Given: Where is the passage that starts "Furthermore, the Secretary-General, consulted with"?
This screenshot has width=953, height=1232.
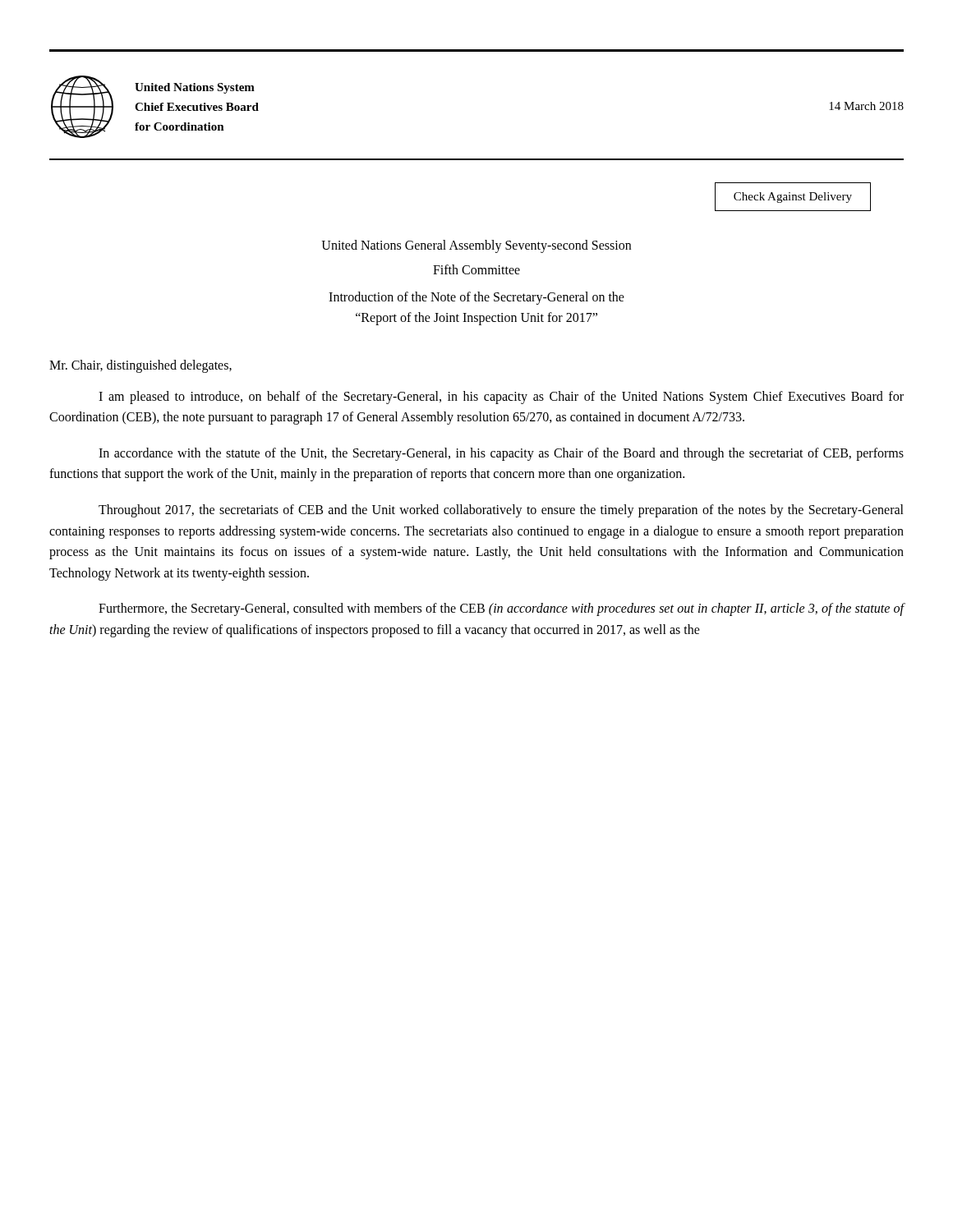Looking at the screenshot, I should [x=476, y=619].
